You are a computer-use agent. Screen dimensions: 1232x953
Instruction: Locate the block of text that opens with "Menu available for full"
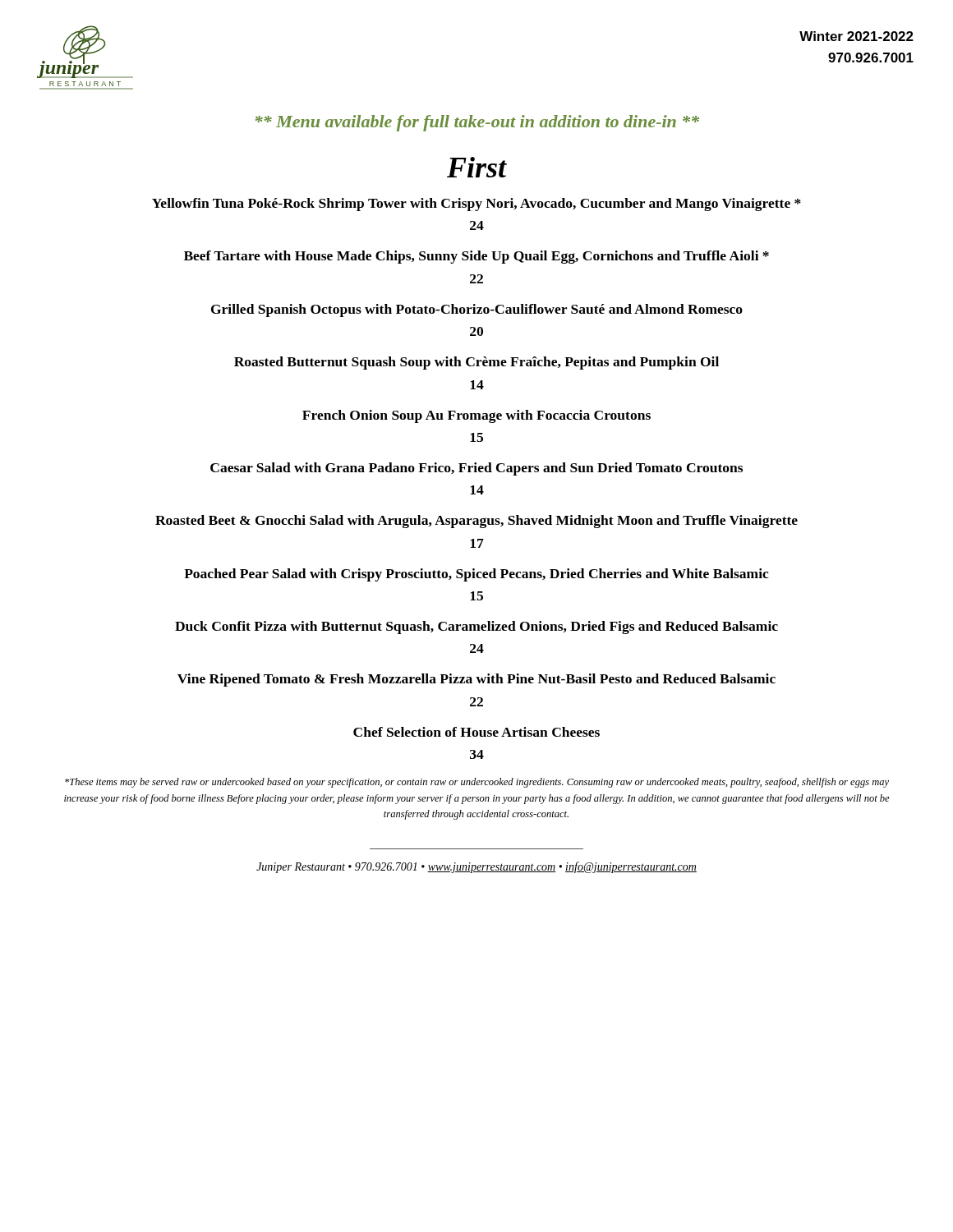click(476, 121)
